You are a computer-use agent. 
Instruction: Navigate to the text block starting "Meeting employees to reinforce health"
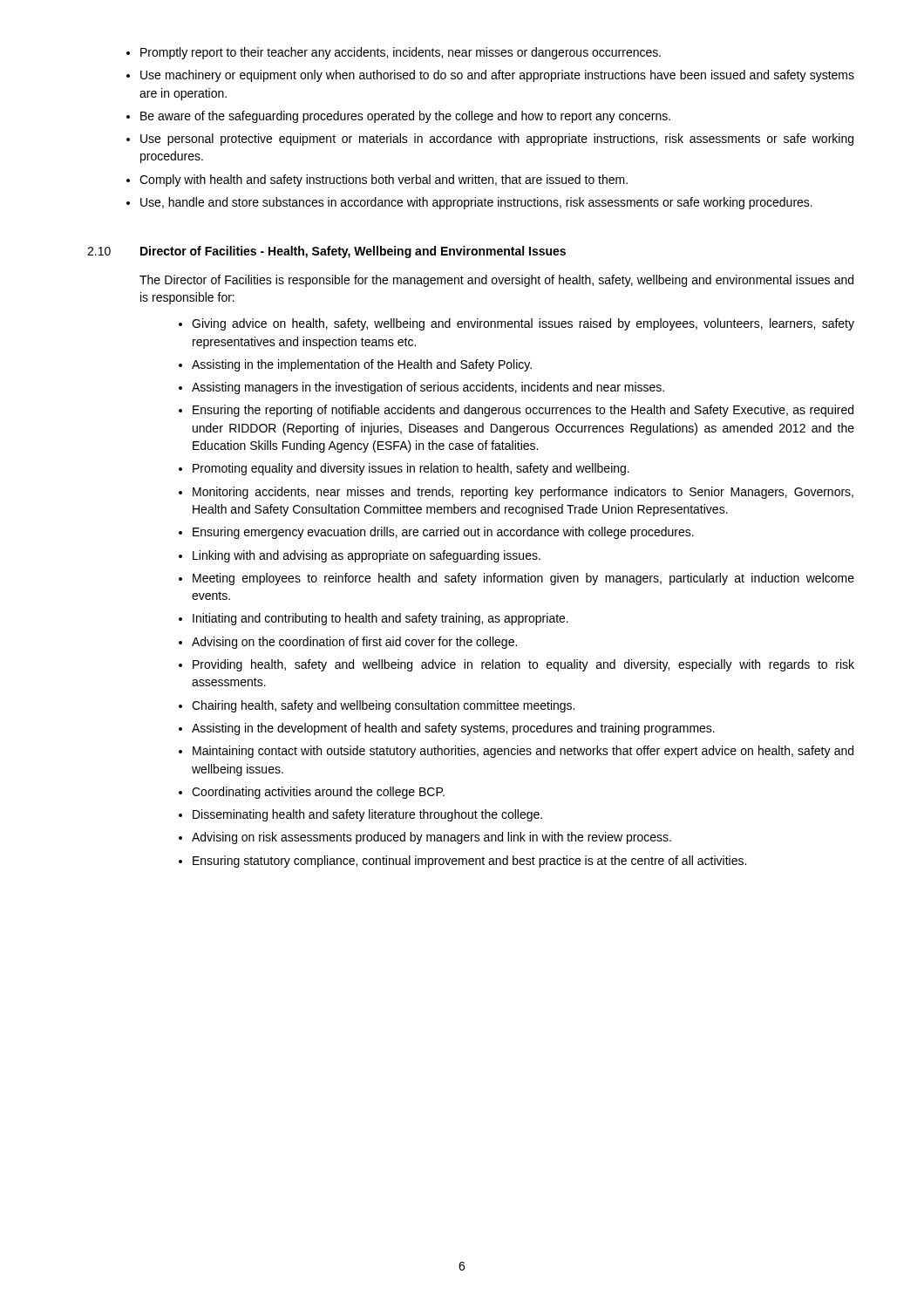[x=523, y=587]
